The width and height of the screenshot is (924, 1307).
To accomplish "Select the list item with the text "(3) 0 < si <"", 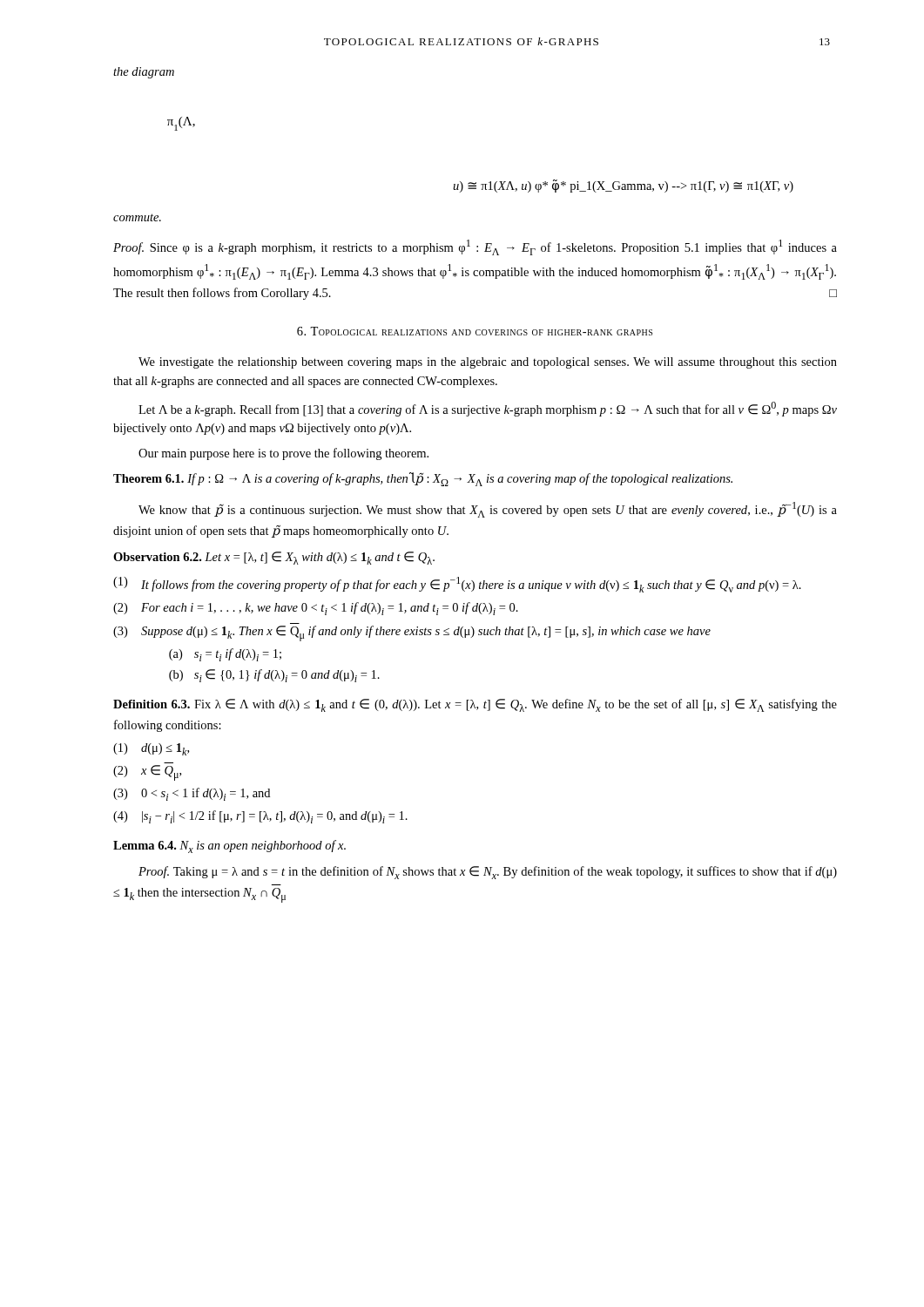I will (x=192, y=795).
